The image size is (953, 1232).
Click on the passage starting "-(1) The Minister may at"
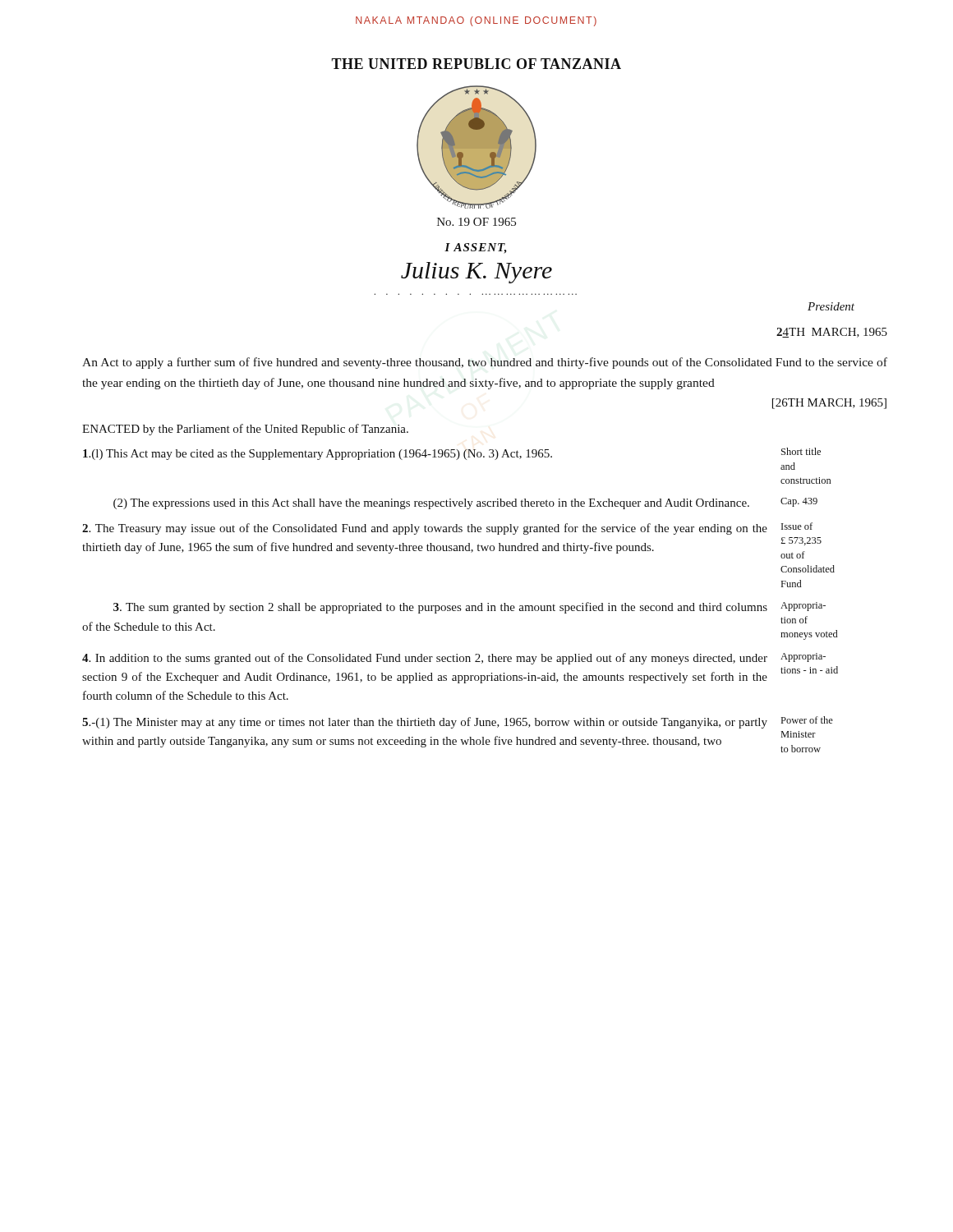(485, 735)
